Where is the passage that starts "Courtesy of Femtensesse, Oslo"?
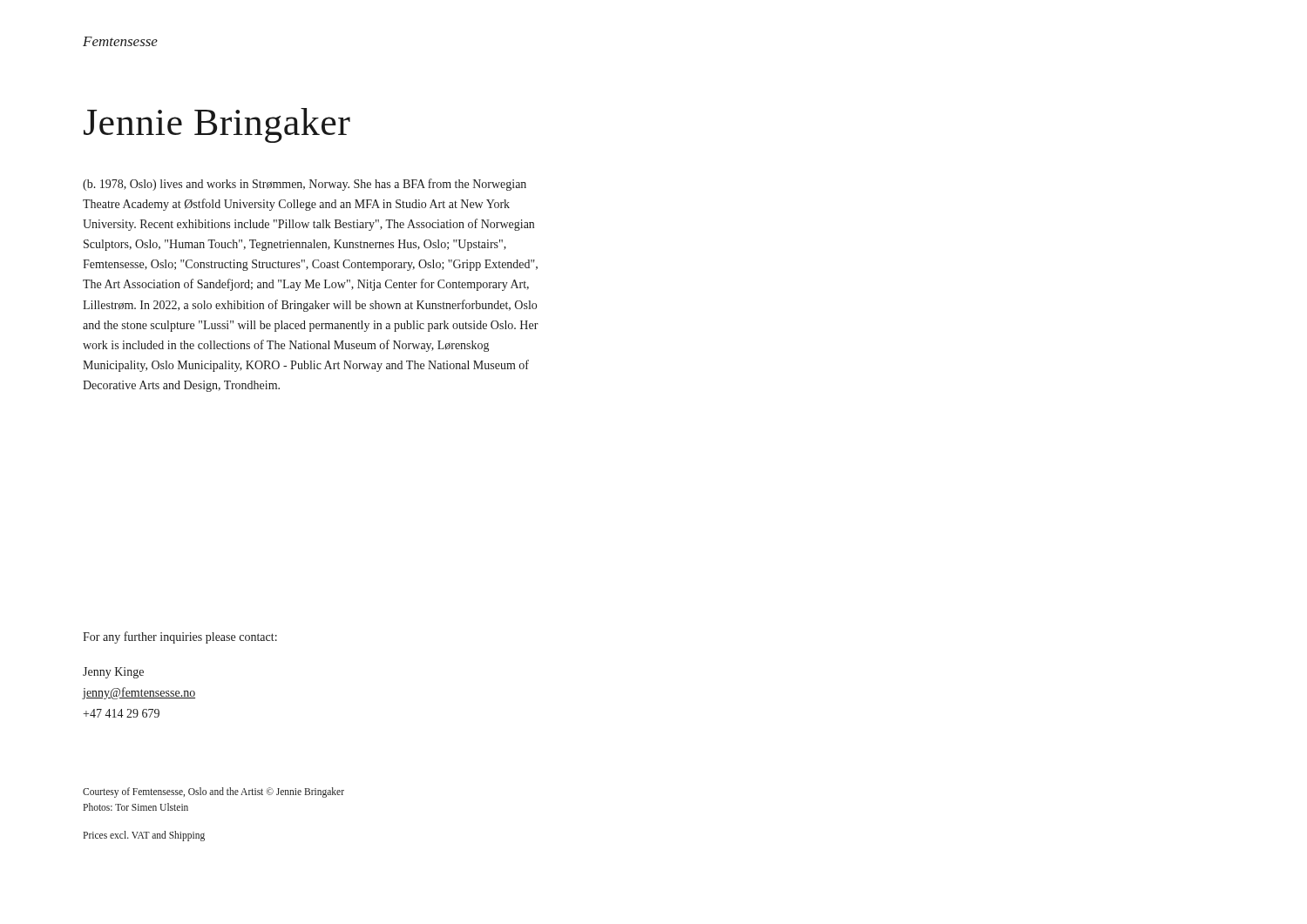 click(x=213, y=800)
